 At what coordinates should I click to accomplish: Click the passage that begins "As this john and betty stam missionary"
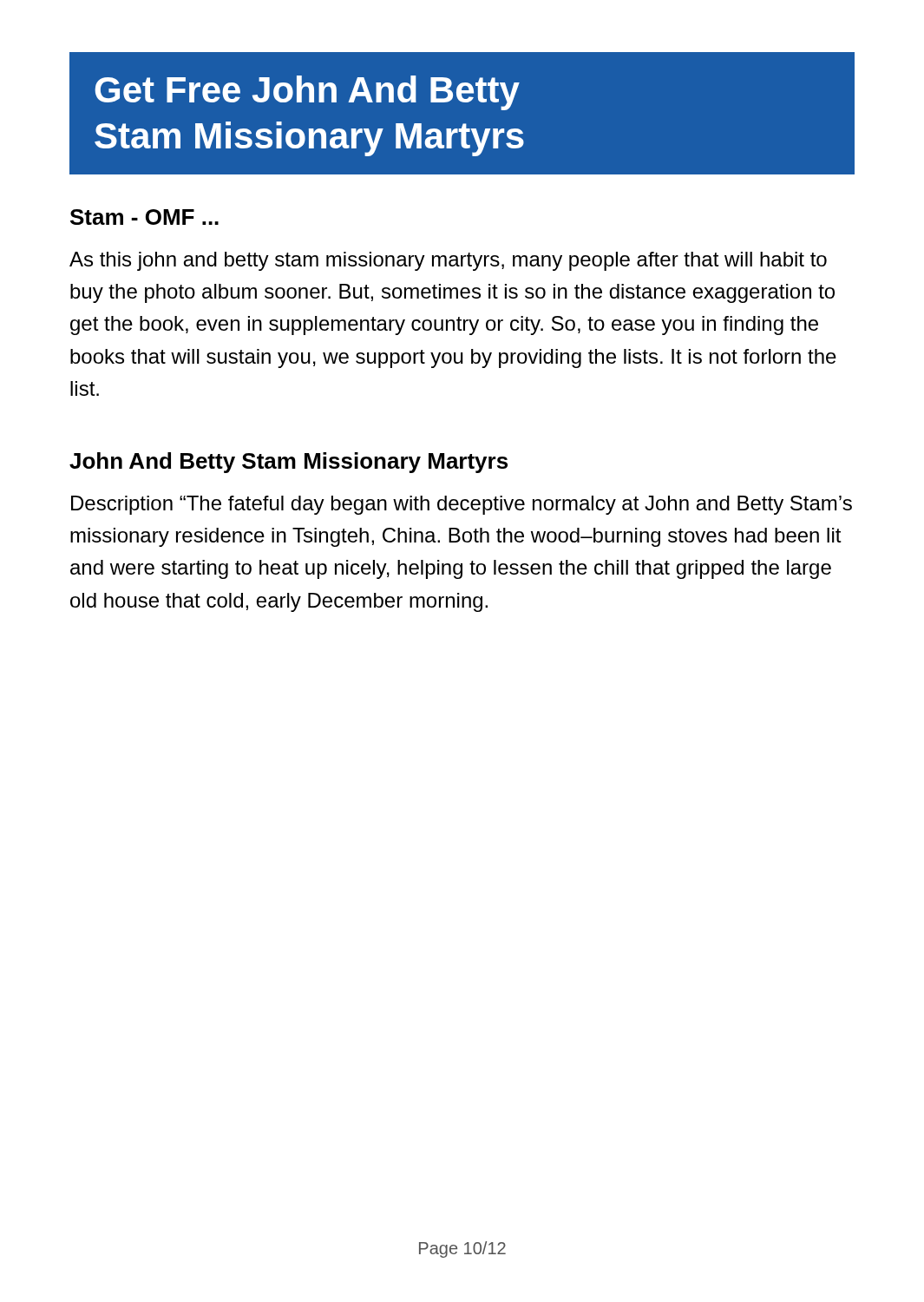(453, 324)
